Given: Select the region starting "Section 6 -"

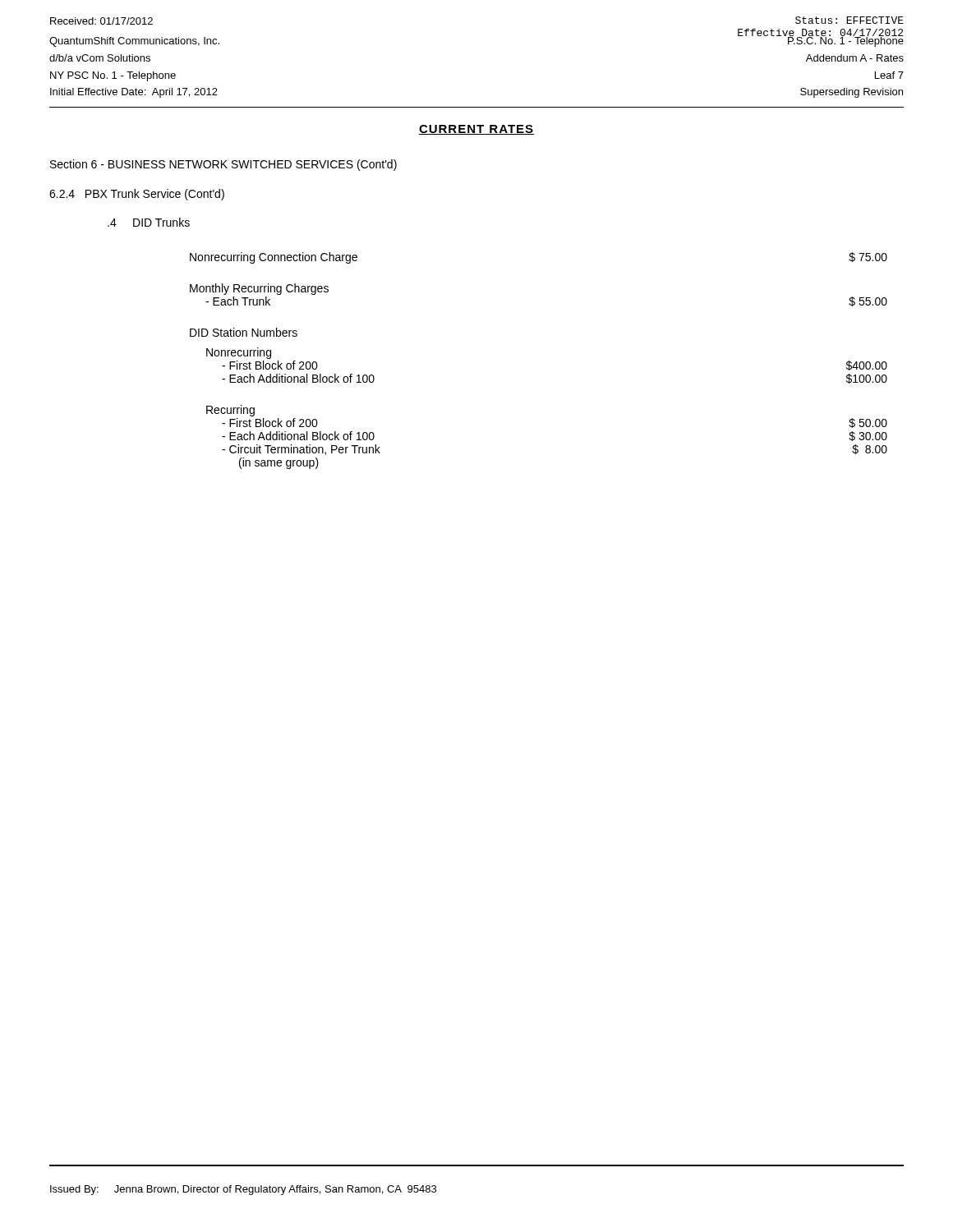Looking at the screenshot, I should coord(223,164).
